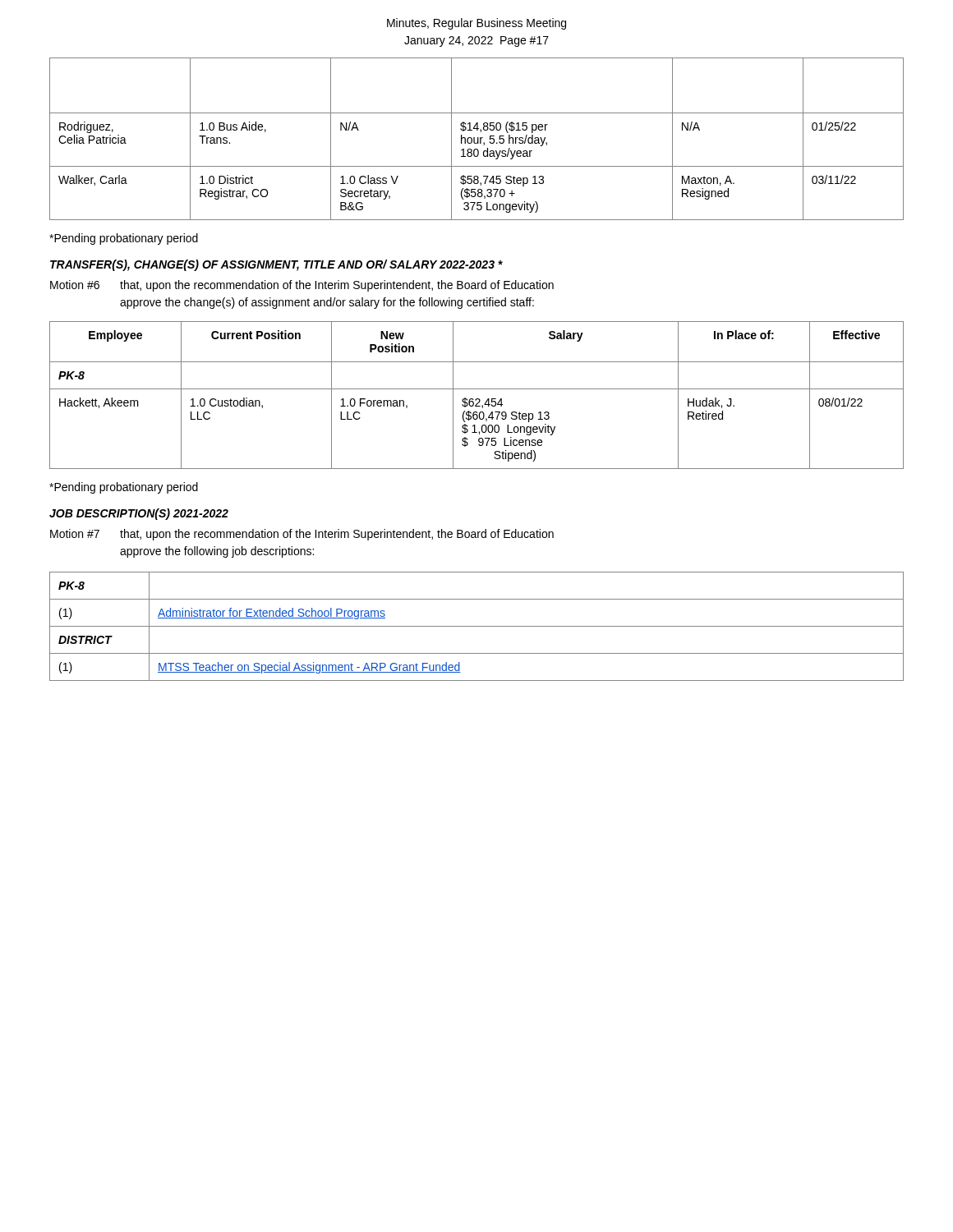This screenshot has width=953, height=1232.
Task: Select the table that reads "MTSS Teacher on"
Action: (476, 626)
